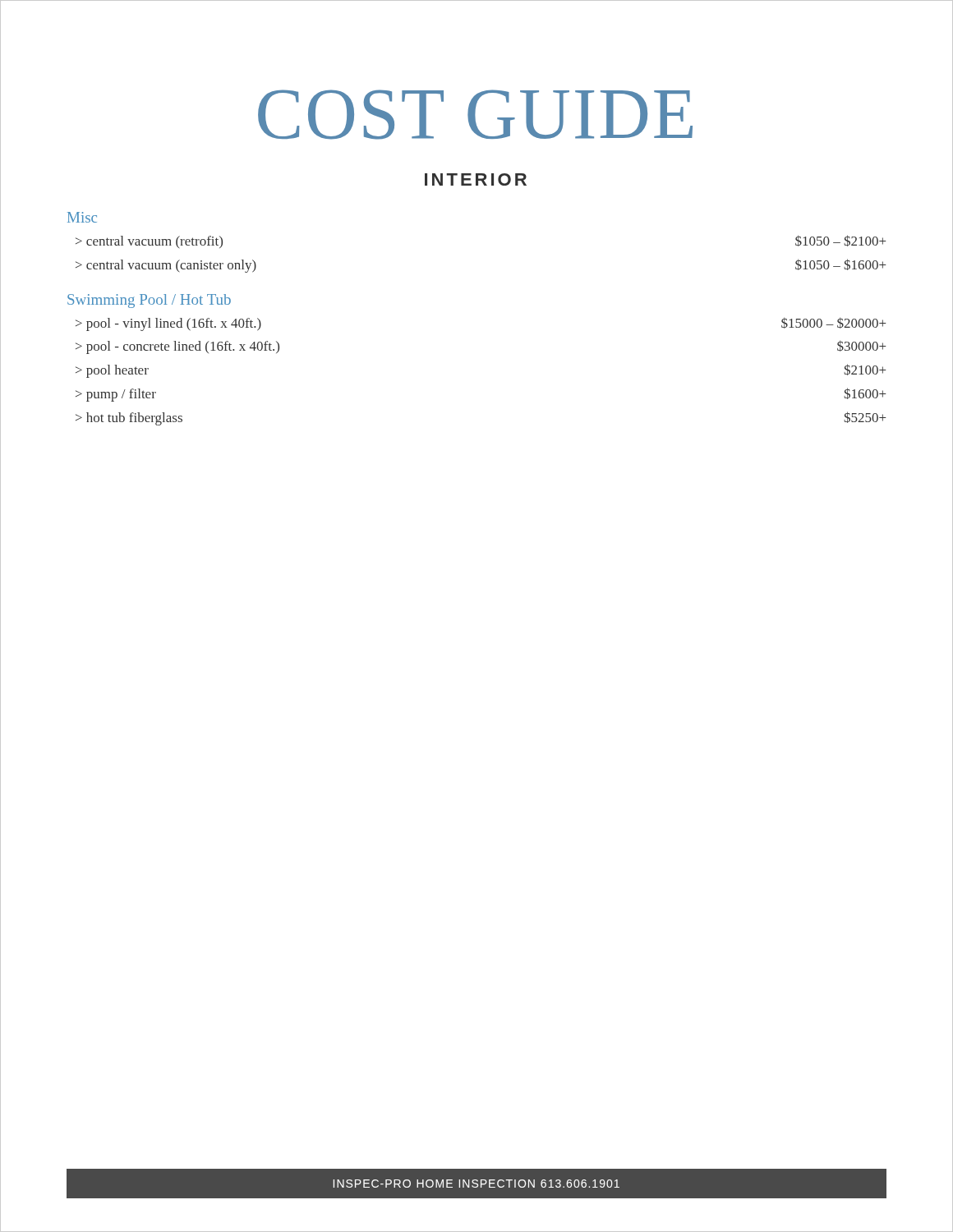The height and width of the screenshot is (1232, 953).
Task: Locate the region starting "> hot tub fiberglass $5250+"
Action: pos(136,418)
